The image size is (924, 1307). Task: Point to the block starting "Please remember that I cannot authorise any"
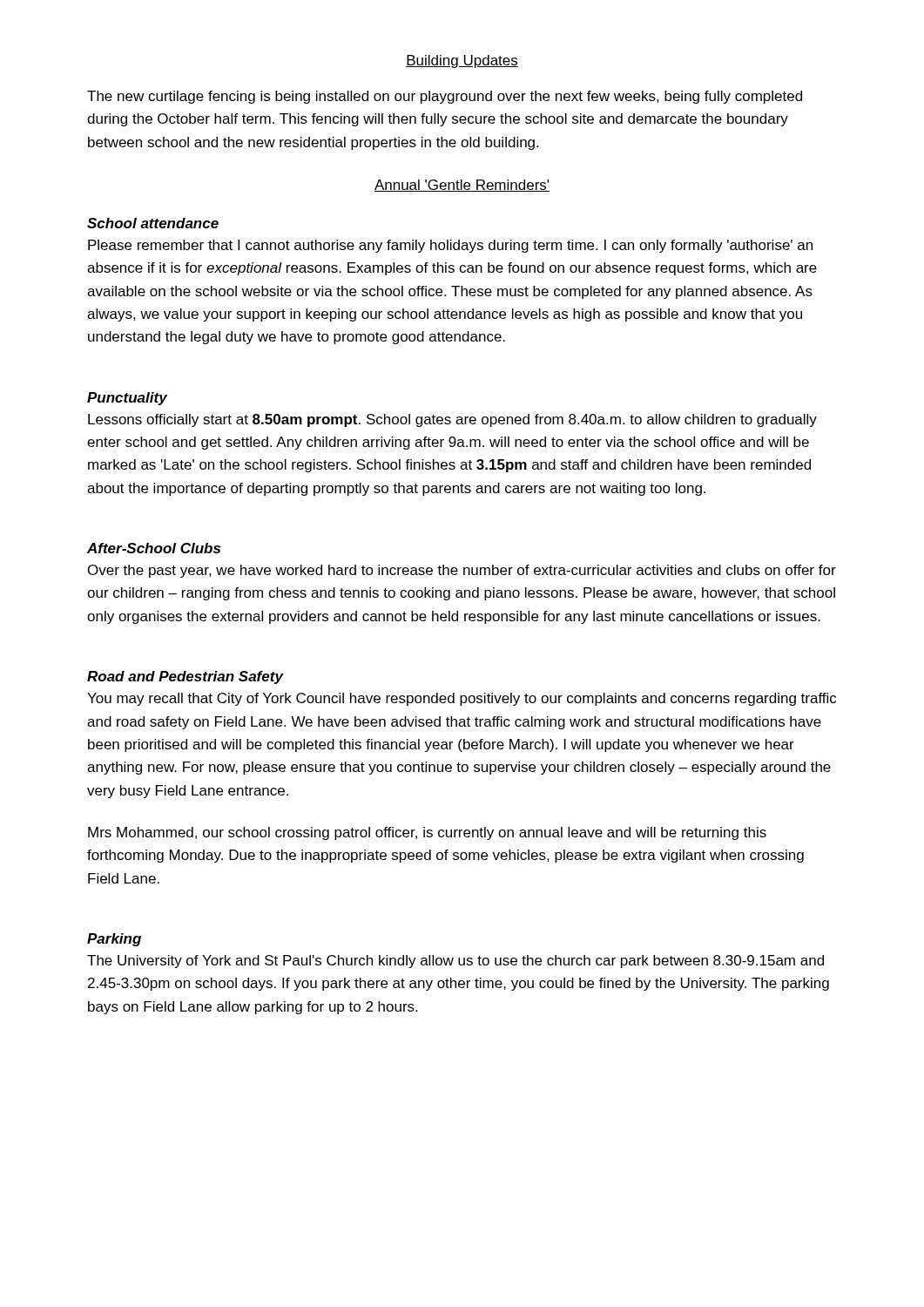point(452,291)
